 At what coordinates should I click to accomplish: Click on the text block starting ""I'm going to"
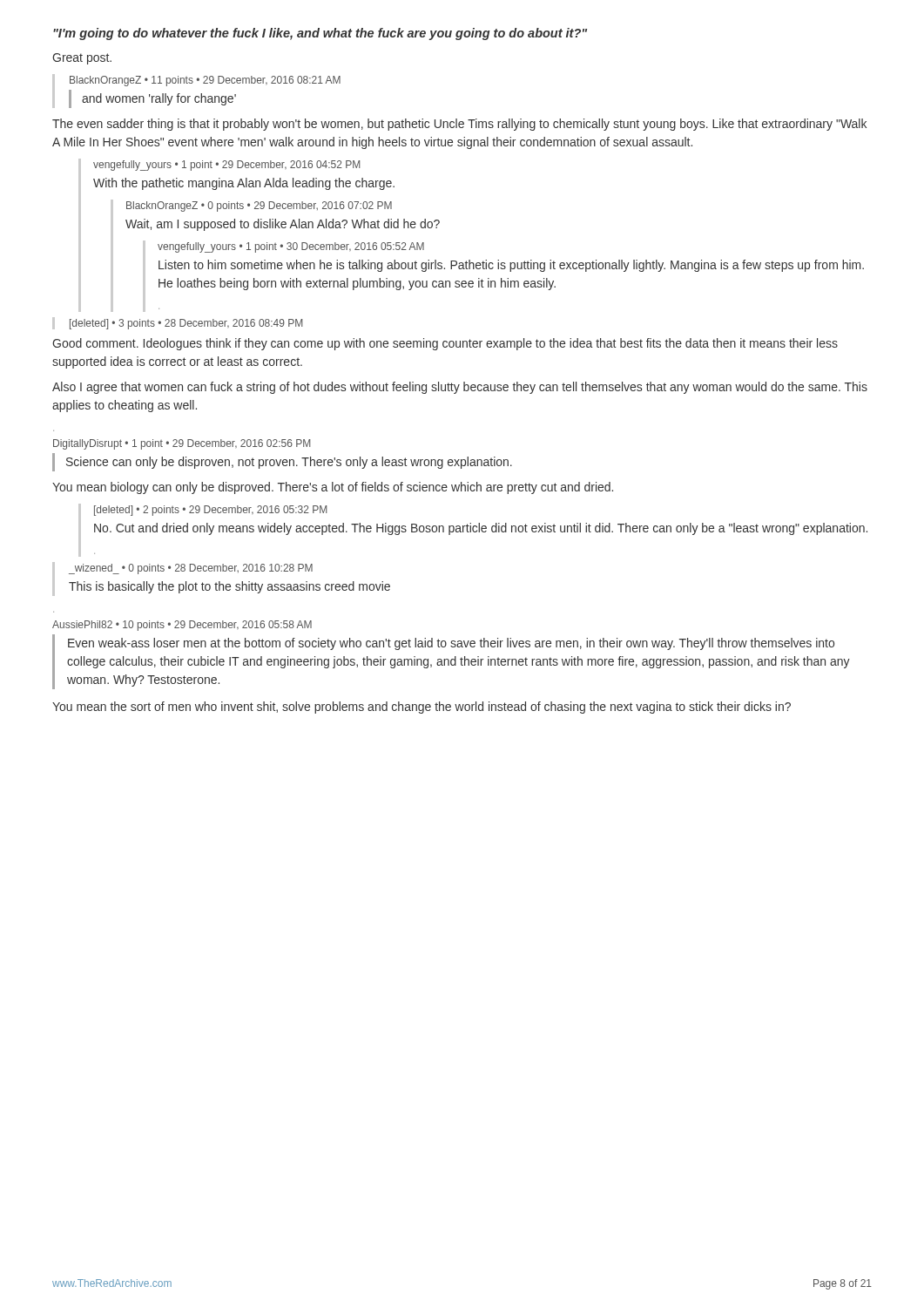click(x=320, y=33)
